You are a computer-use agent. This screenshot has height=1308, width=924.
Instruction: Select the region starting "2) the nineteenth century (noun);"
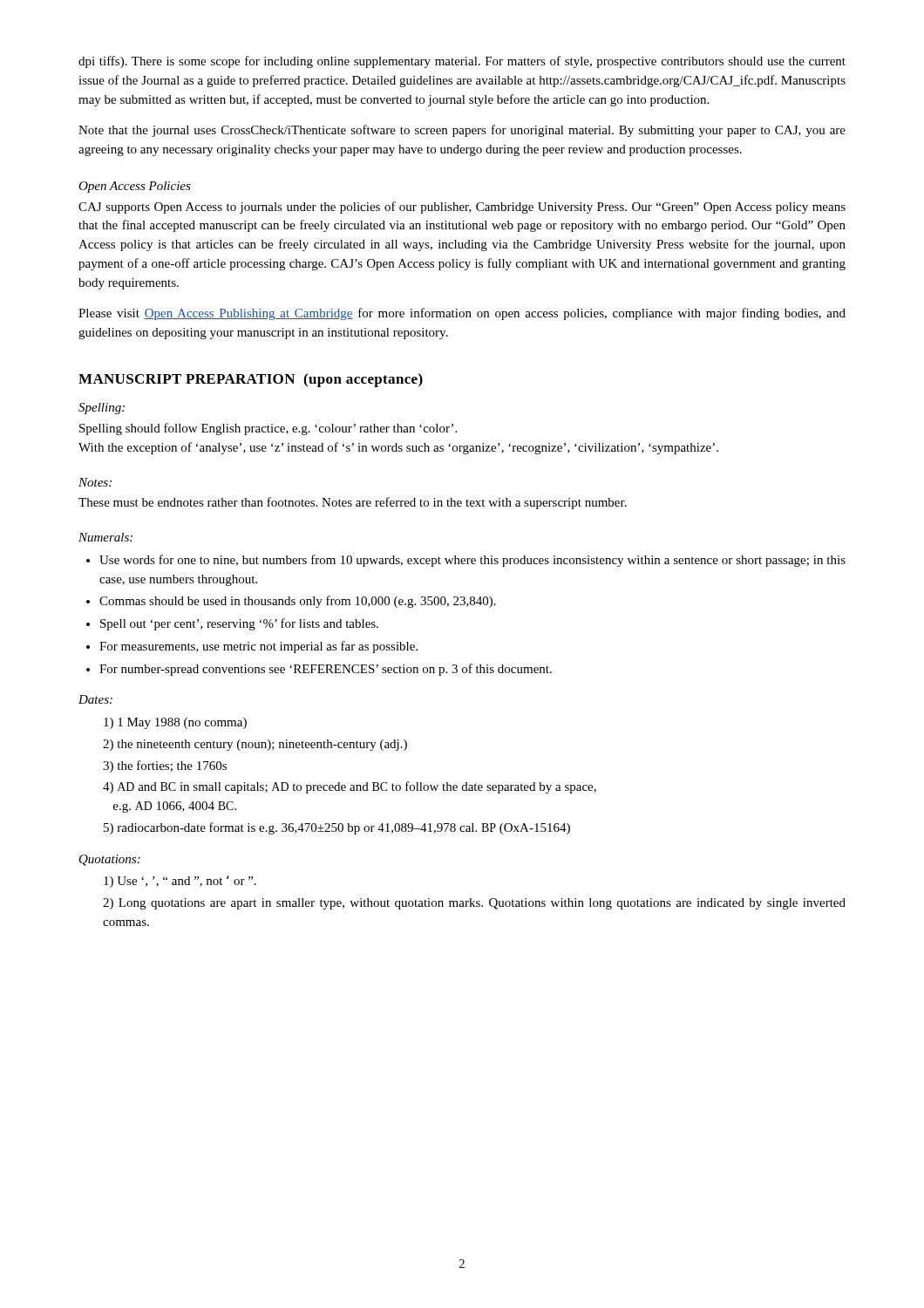pos(255,744)
